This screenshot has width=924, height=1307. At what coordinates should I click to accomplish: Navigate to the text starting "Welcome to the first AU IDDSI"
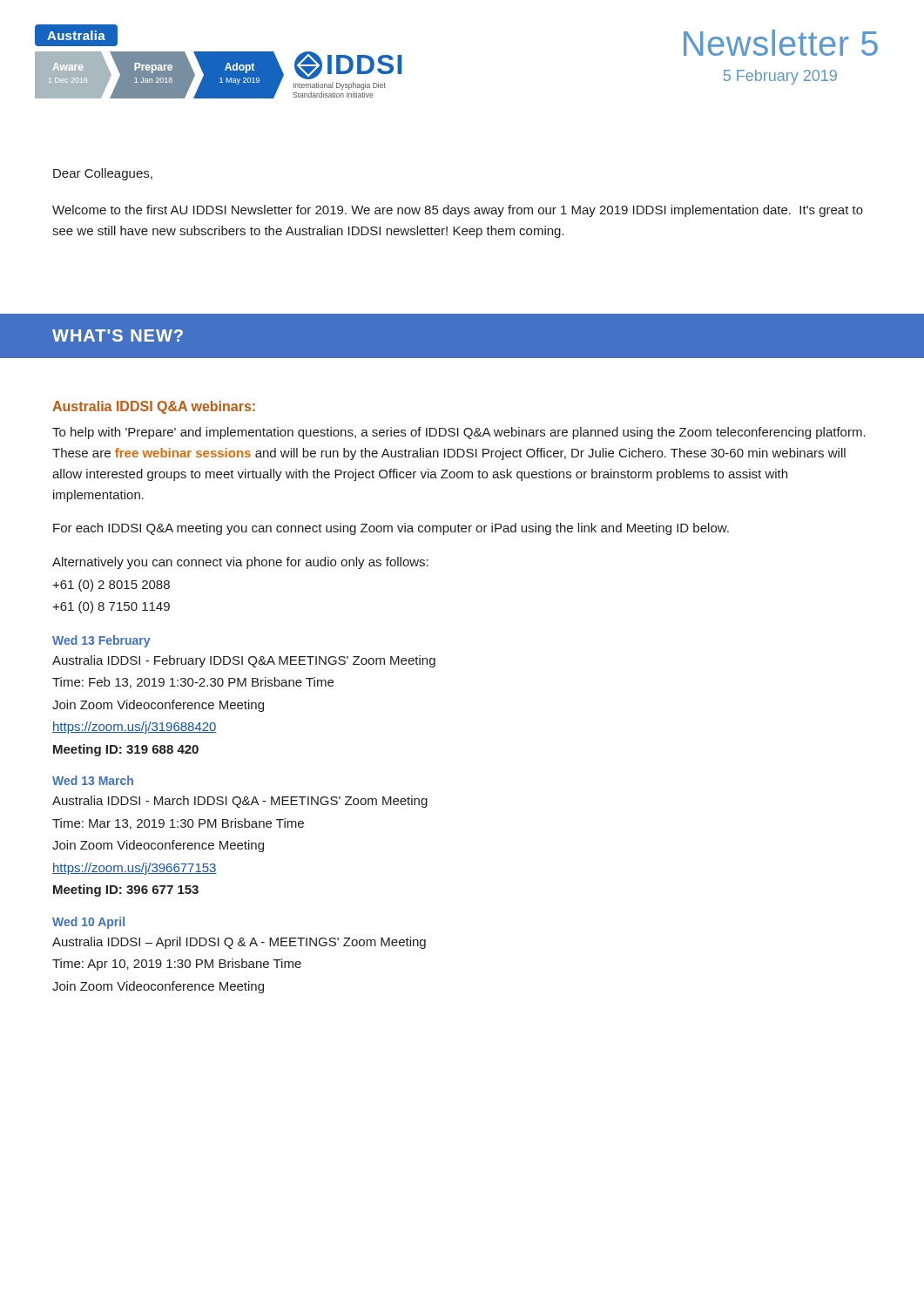coord(458,220)
